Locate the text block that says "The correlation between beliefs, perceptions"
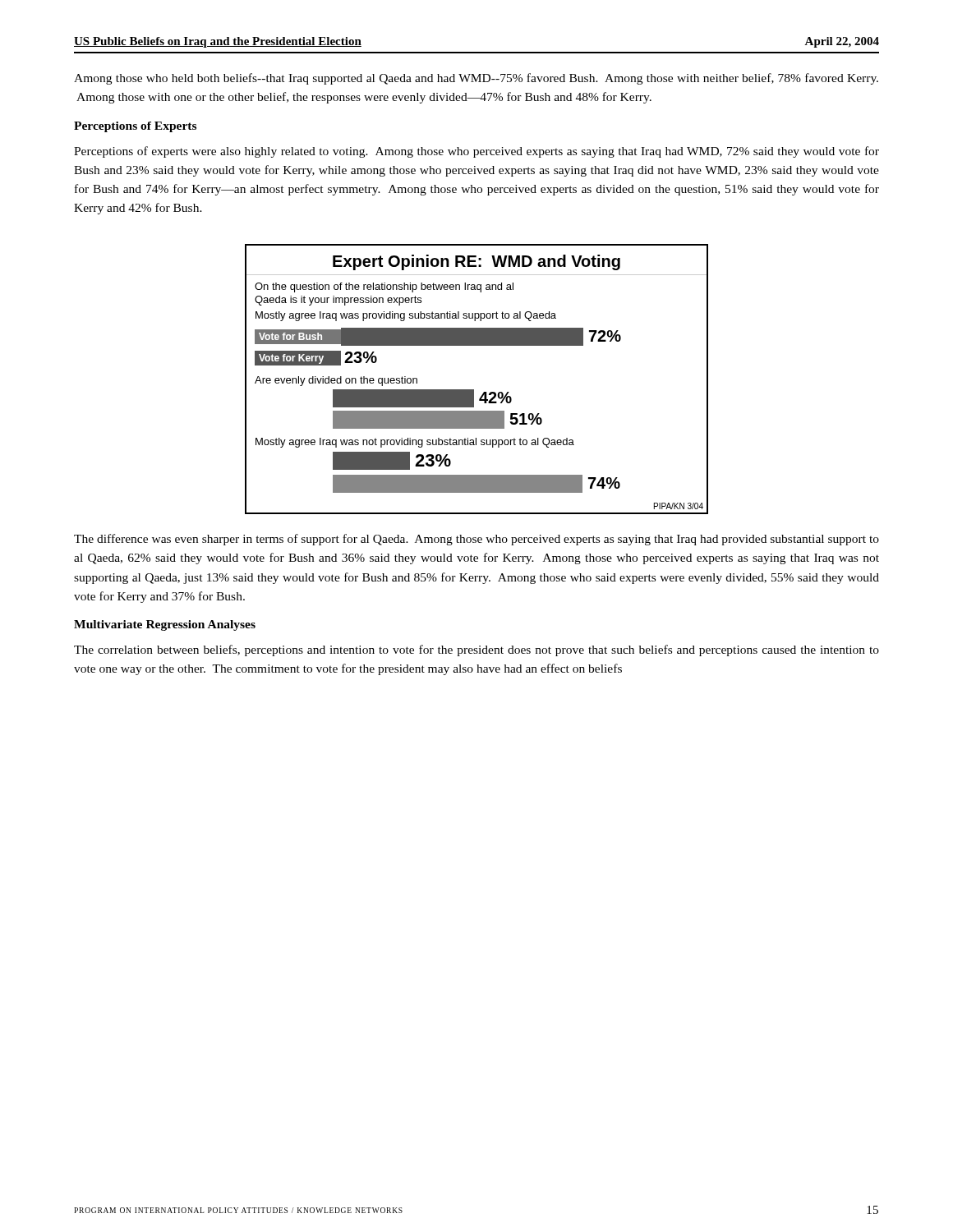Viewport: 953px width, 1232px height. pos(476,659)
